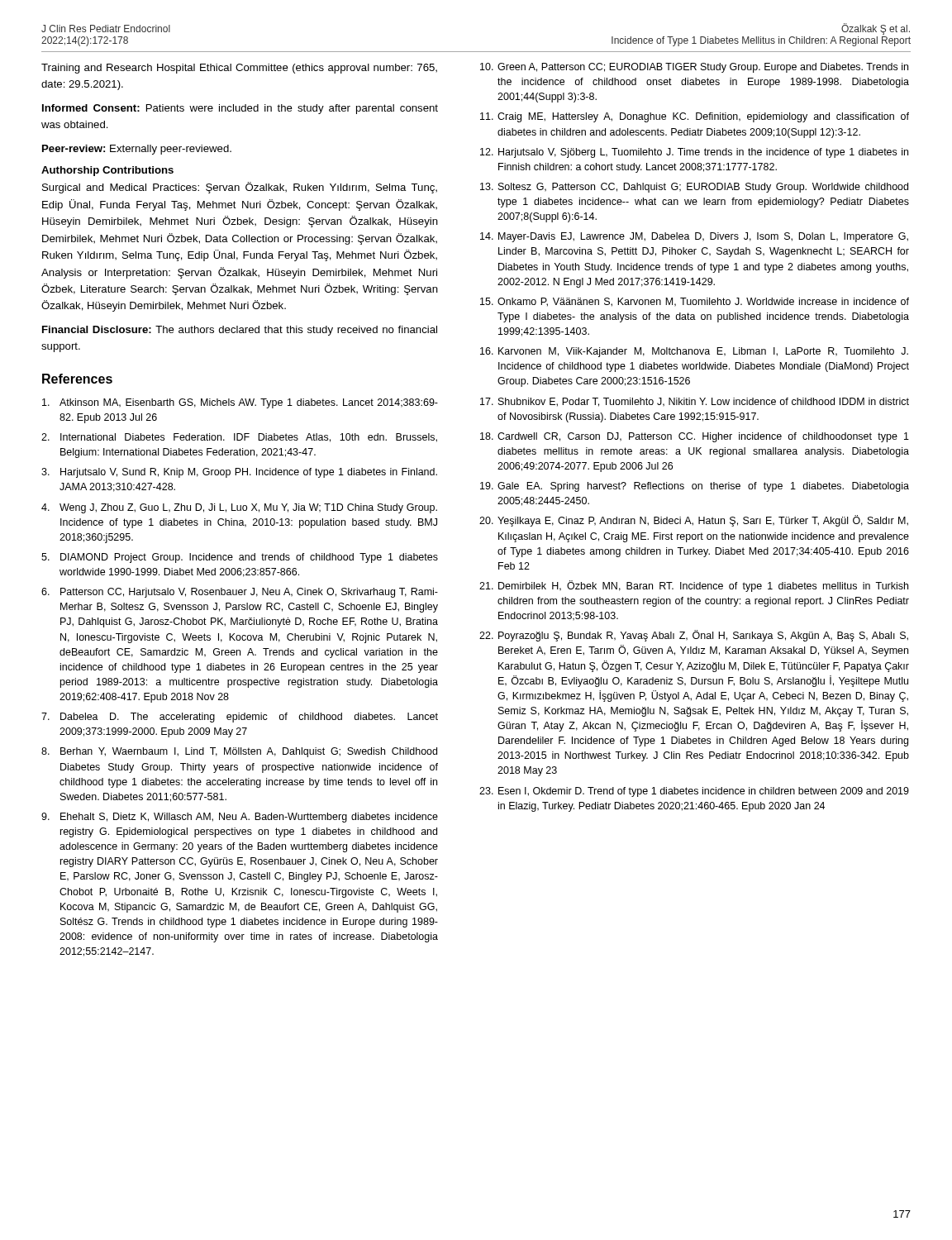
Task: Where is the passage that starts "8. Berhan Y,"?
Action: (240, 774)
